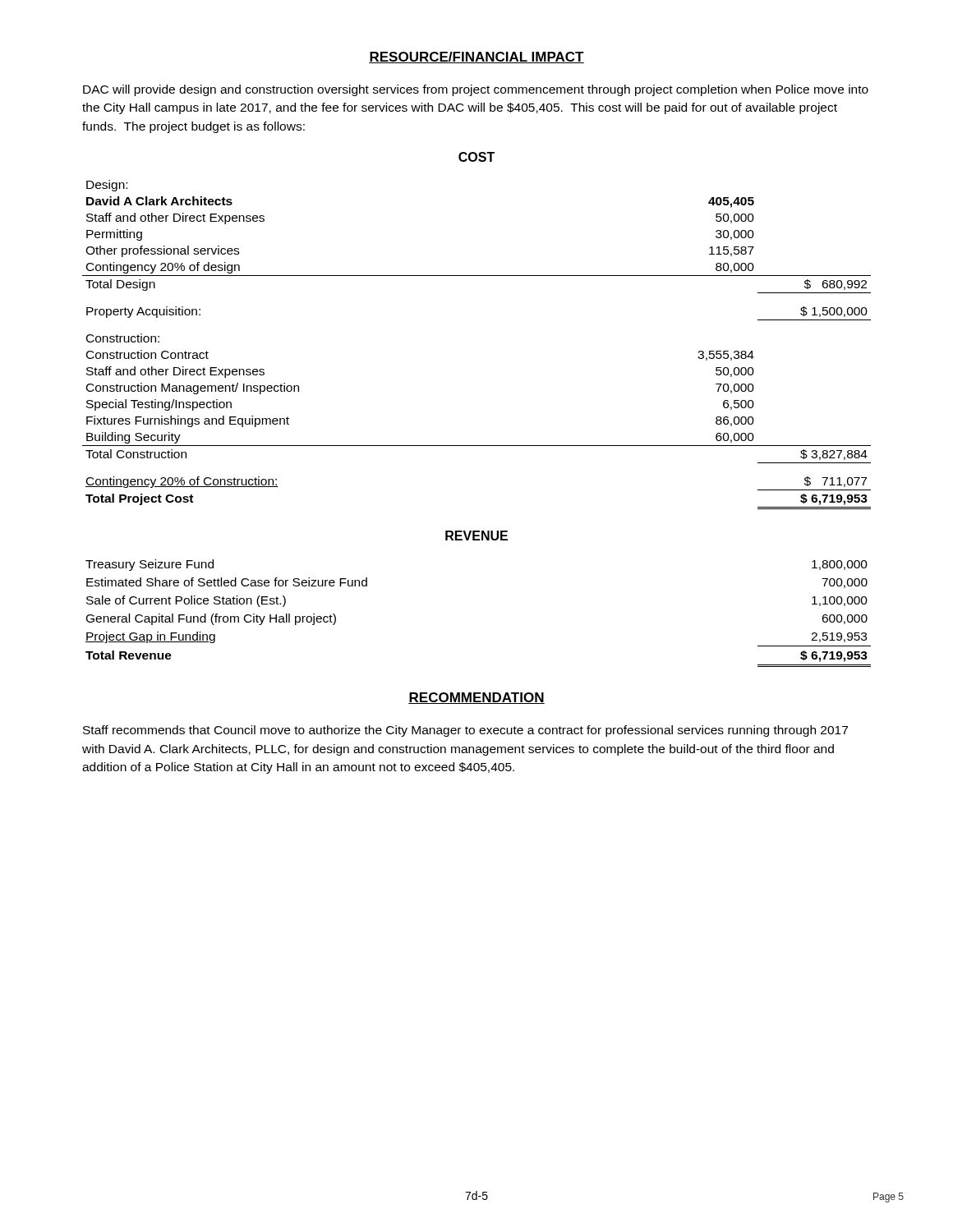
Task: Select the text starting "RESOURCE/FINANCIAL IMPACT"
Action: pos(476,57)
